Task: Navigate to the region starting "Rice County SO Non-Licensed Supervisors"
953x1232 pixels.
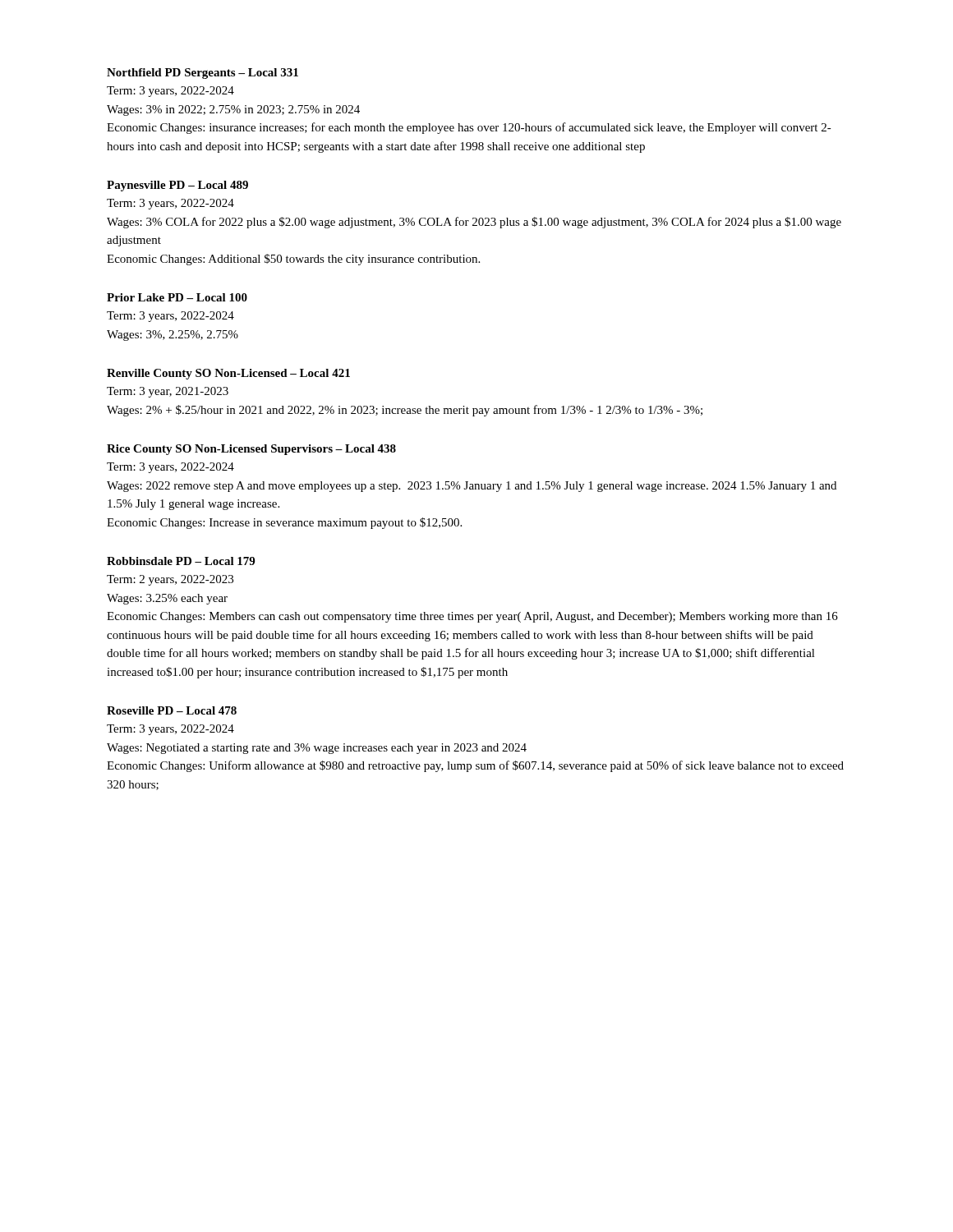Action: point(251,448)
